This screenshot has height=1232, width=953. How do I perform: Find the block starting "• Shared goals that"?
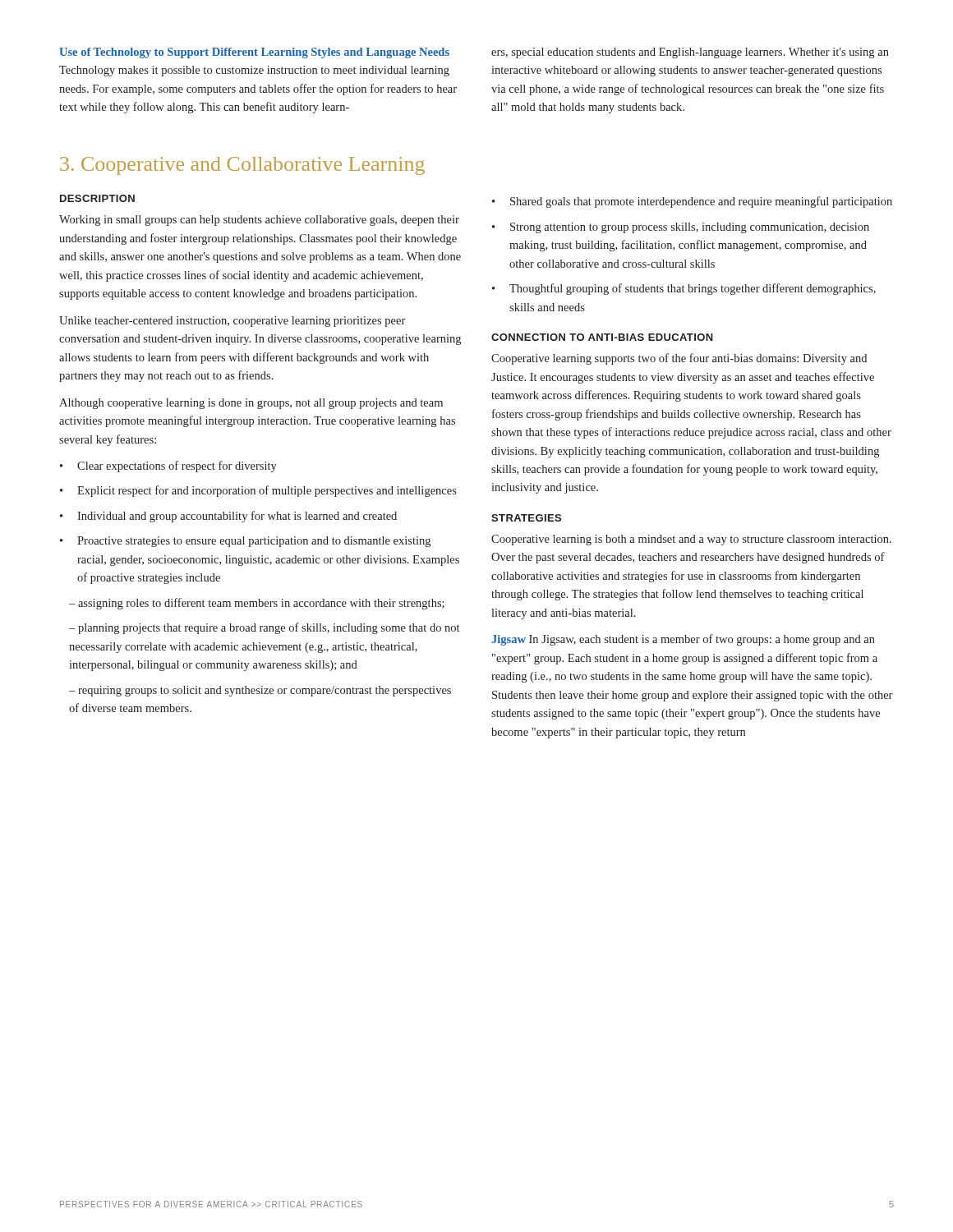click(693, 202)
